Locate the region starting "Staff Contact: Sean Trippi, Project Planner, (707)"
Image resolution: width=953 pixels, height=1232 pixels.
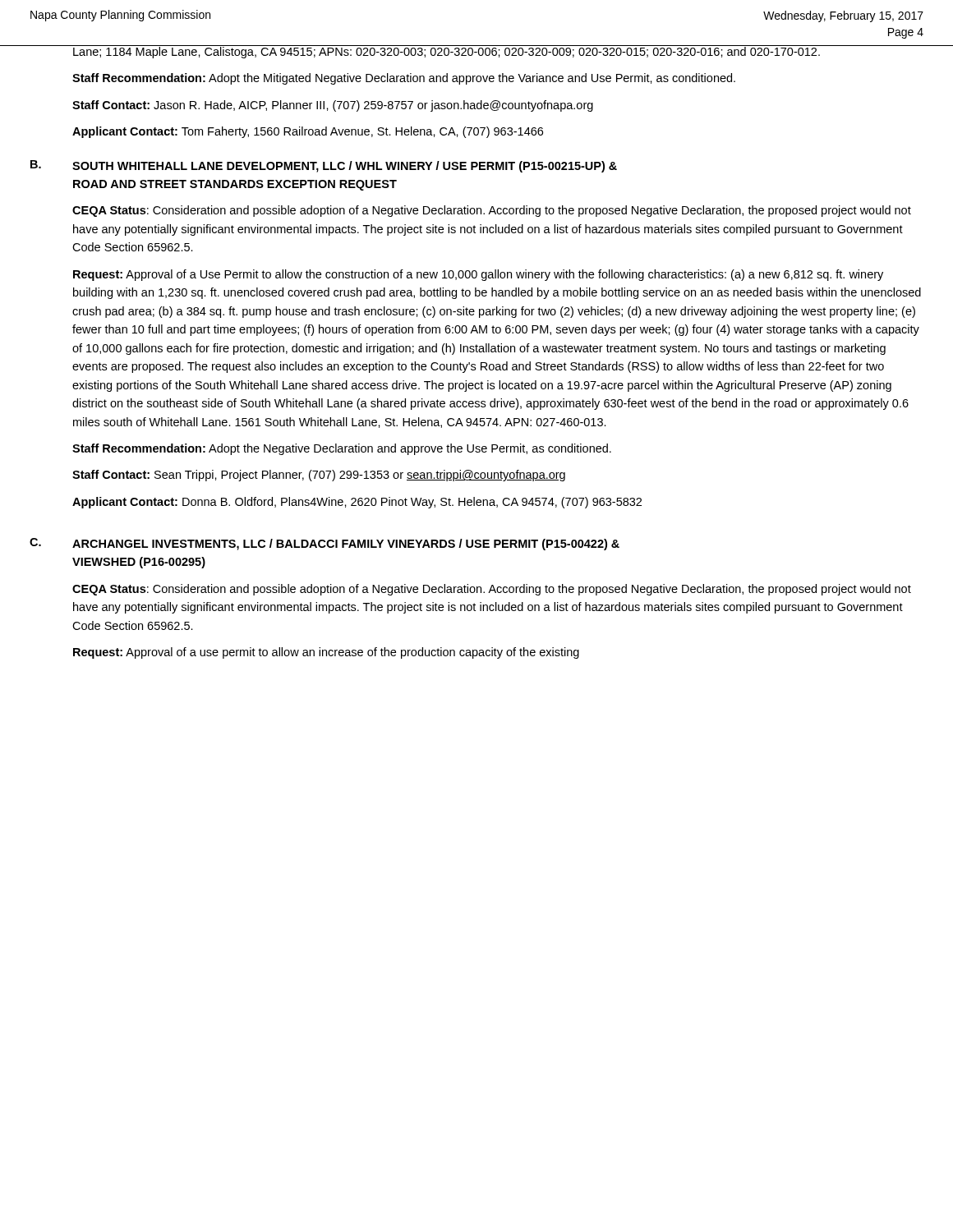point(319,475)
